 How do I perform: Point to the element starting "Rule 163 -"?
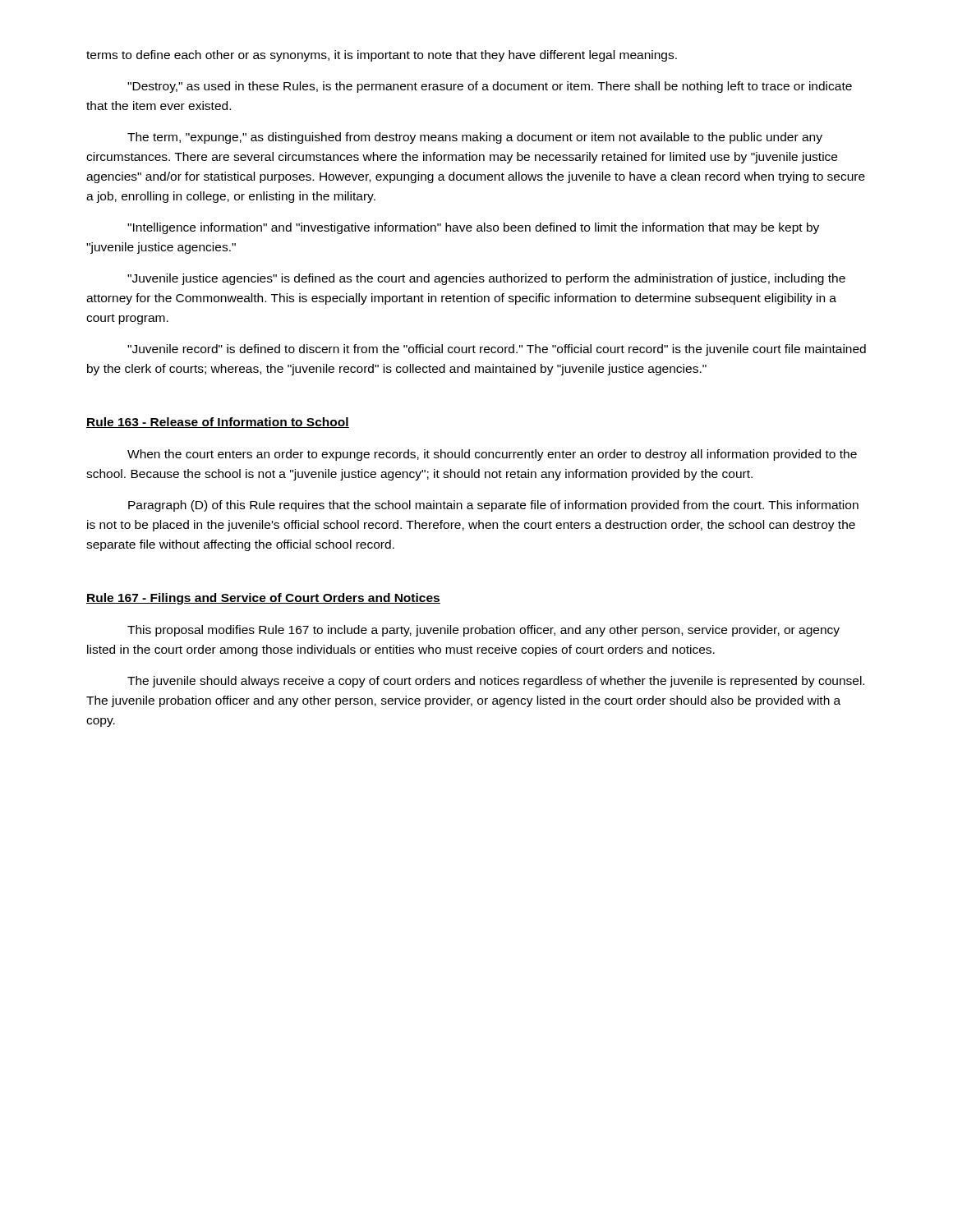(x=218, y=422)
